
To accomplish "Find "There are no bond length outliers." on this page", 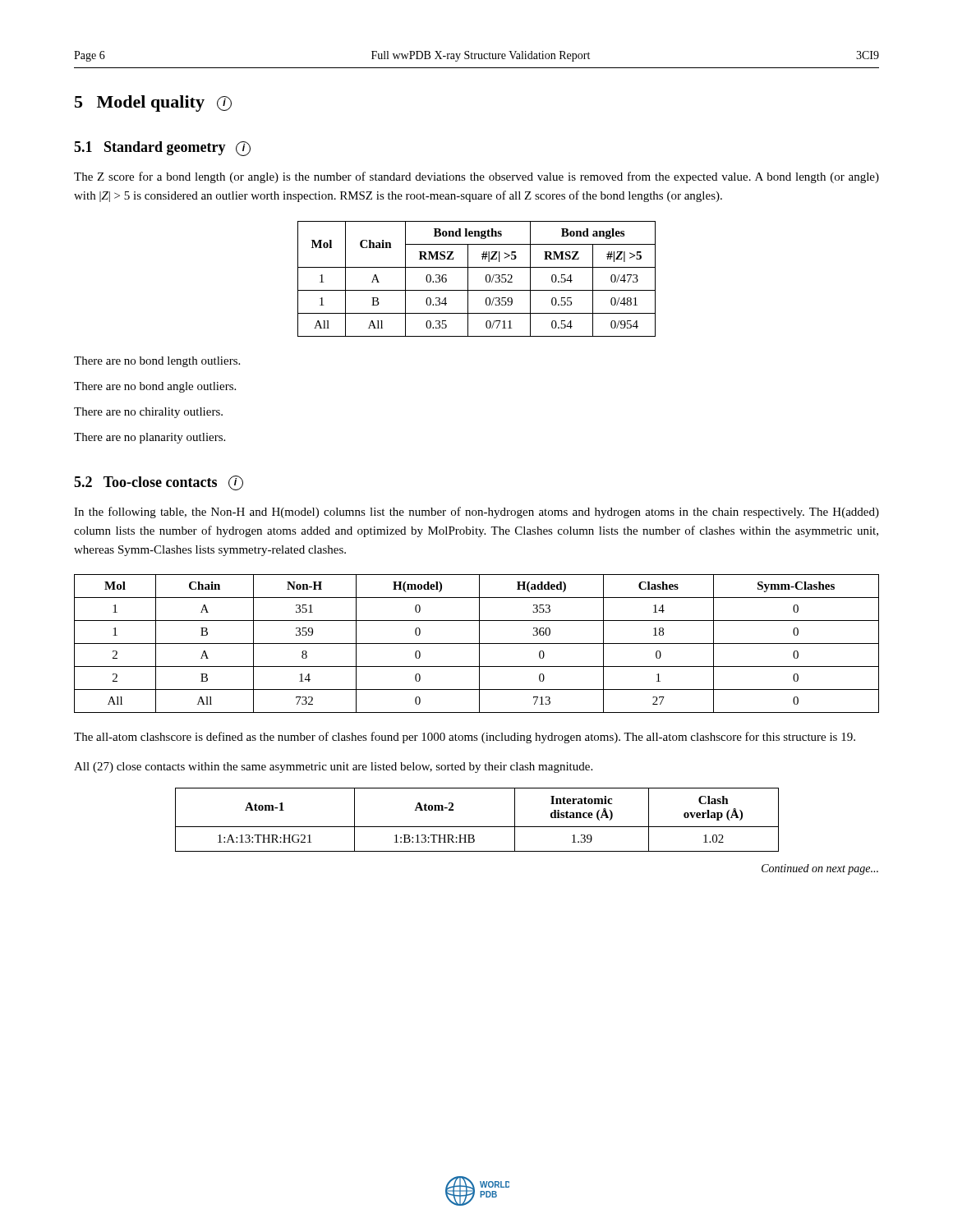I will pos(157,362).
